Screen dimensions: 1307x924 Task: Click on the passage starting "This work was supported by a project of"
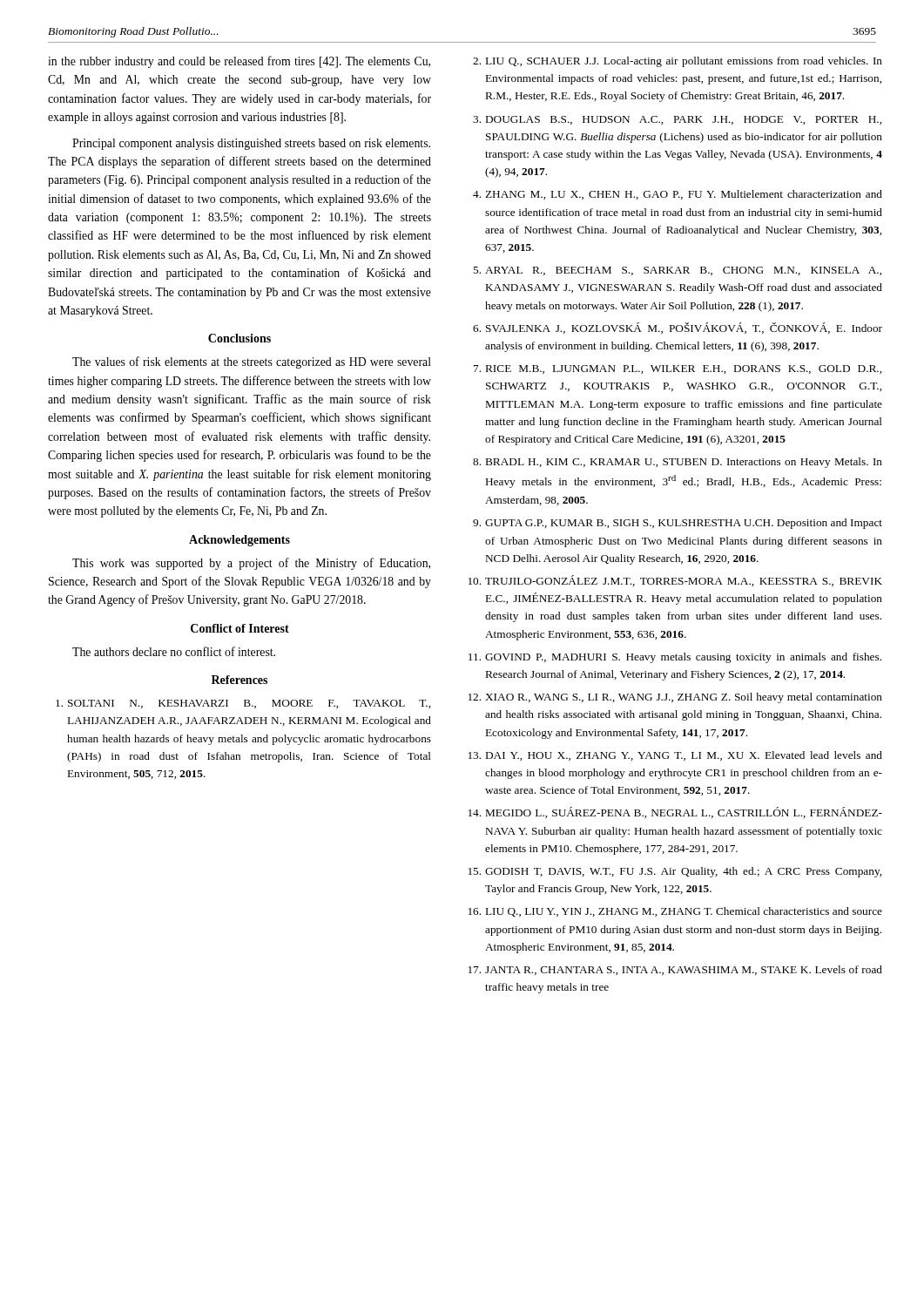point(239,582)
